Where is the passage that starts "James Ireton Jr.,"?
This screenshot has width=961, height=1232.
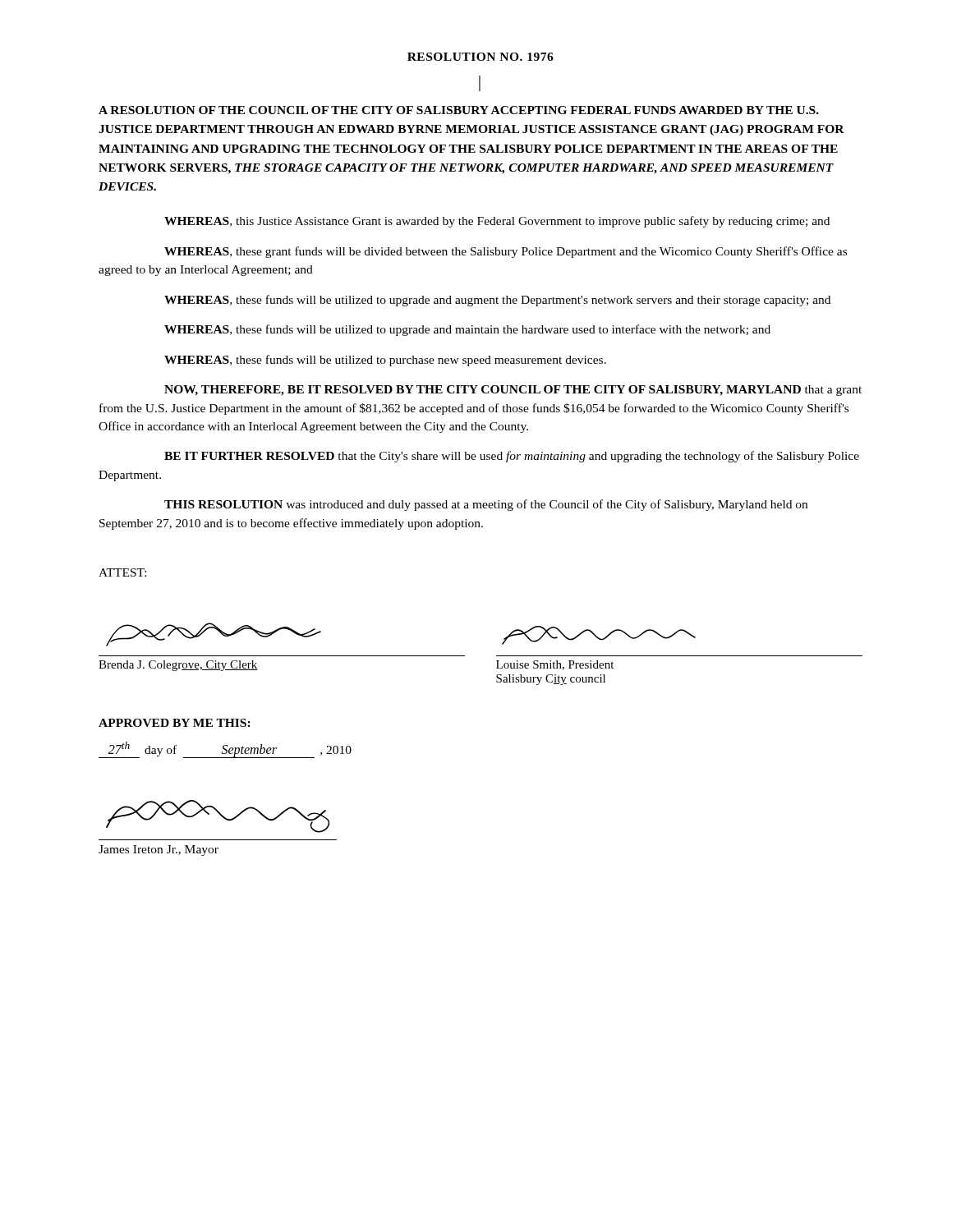(x=159, y=849)
